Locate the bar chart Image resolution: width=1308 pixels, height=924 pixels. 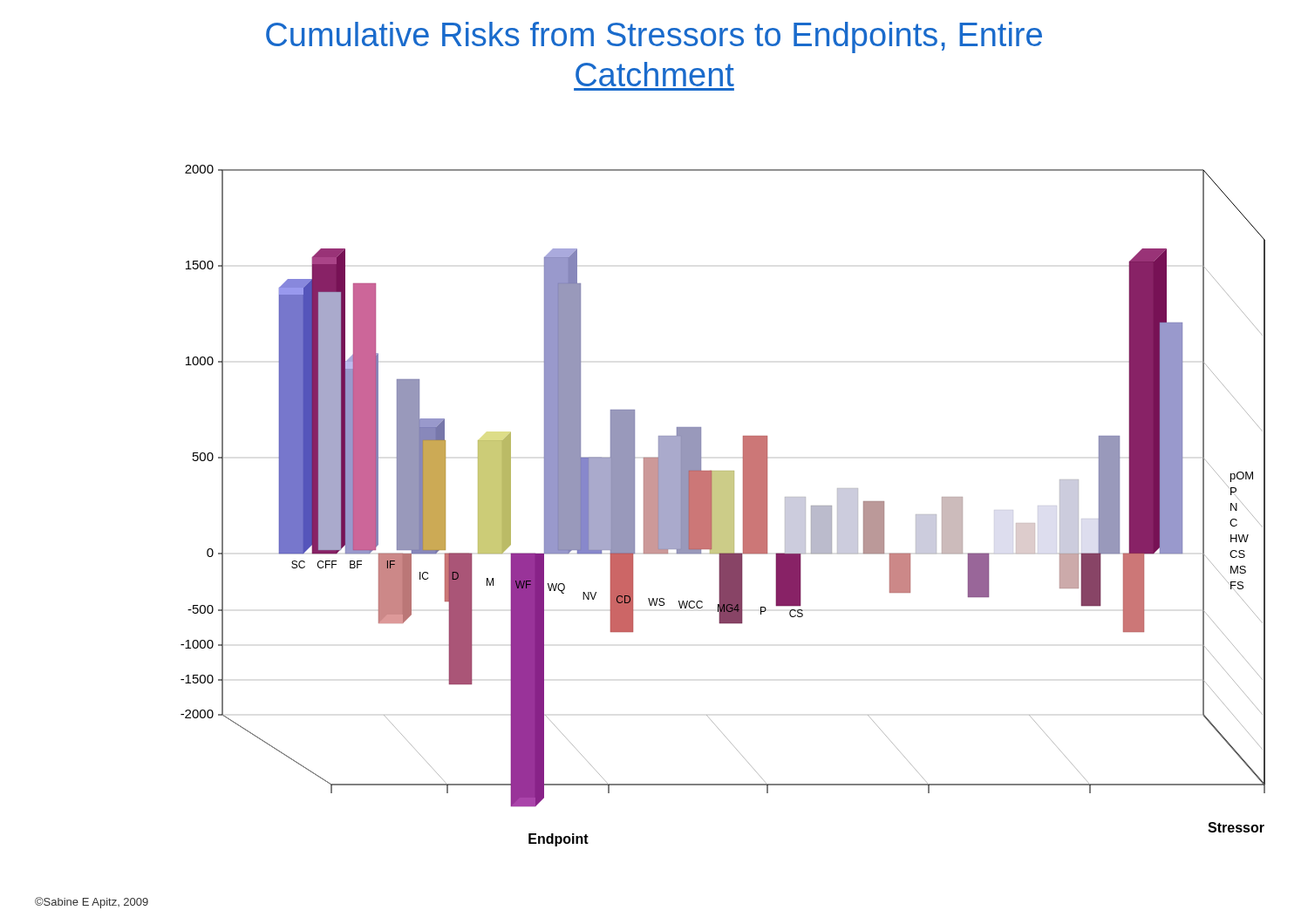[671, 484]
